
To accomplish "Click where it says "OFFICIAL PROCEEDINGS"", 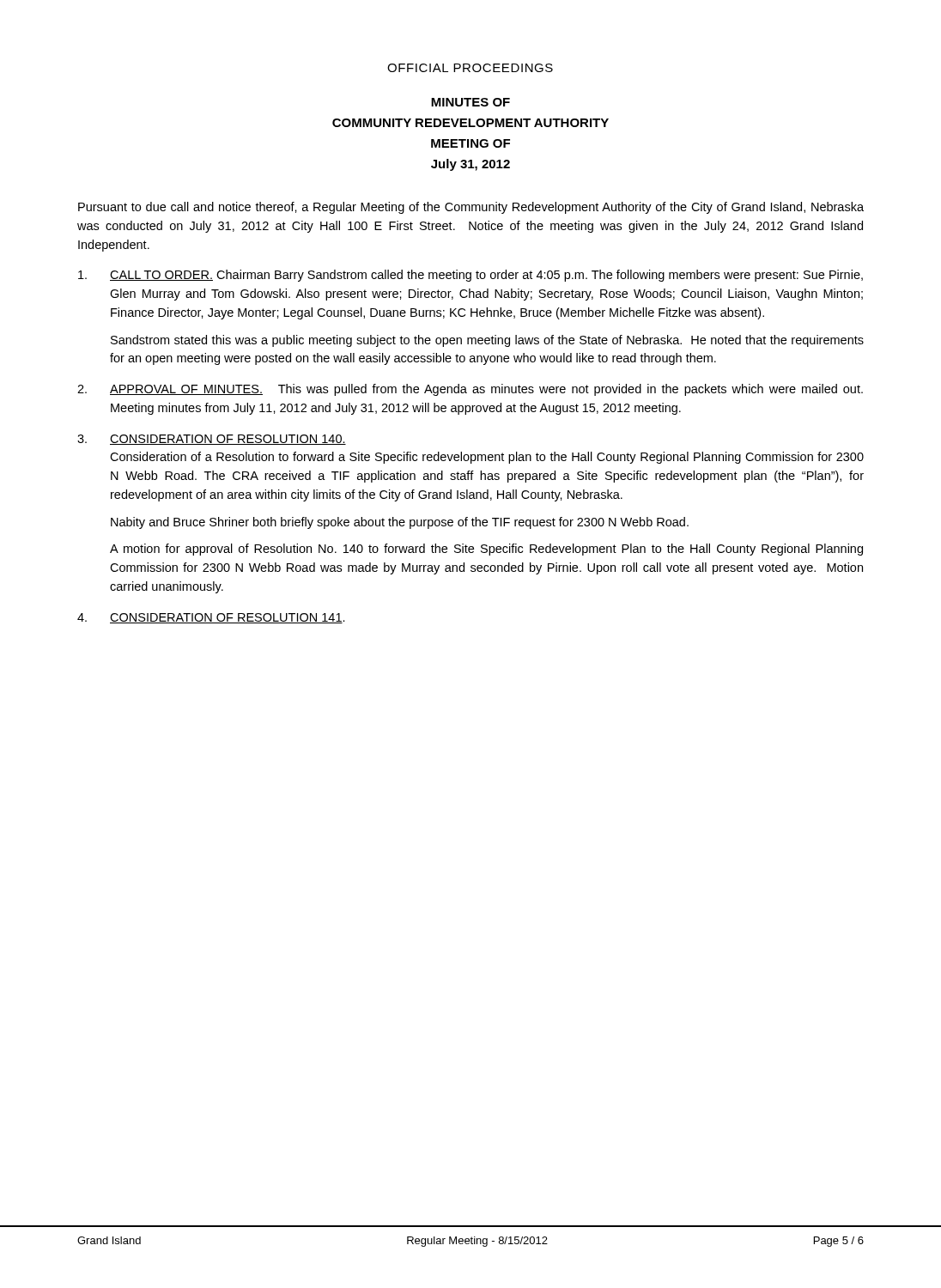I will (470, 67).
